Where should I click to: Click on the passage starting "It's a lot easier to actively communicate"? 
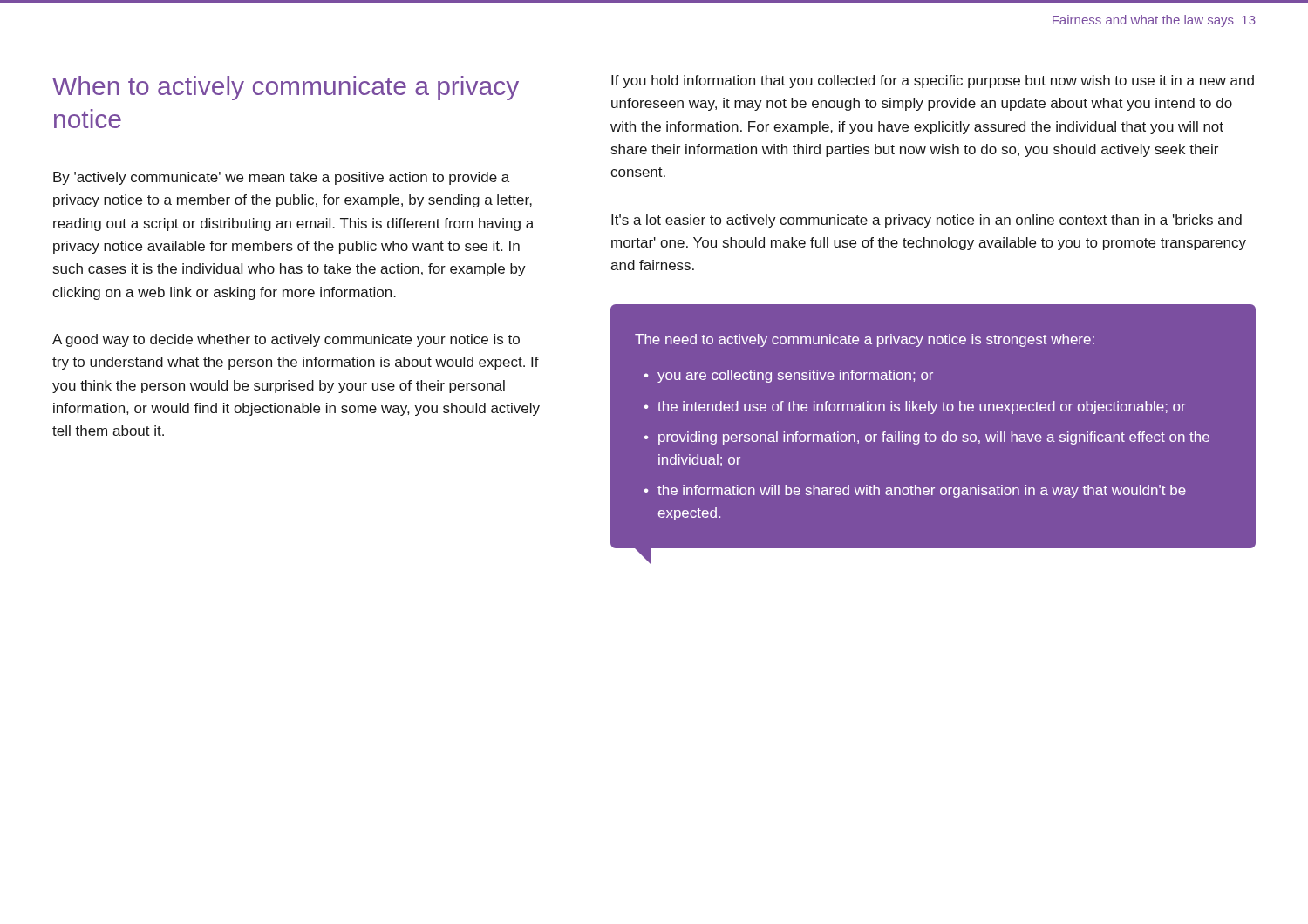point(928,243)
